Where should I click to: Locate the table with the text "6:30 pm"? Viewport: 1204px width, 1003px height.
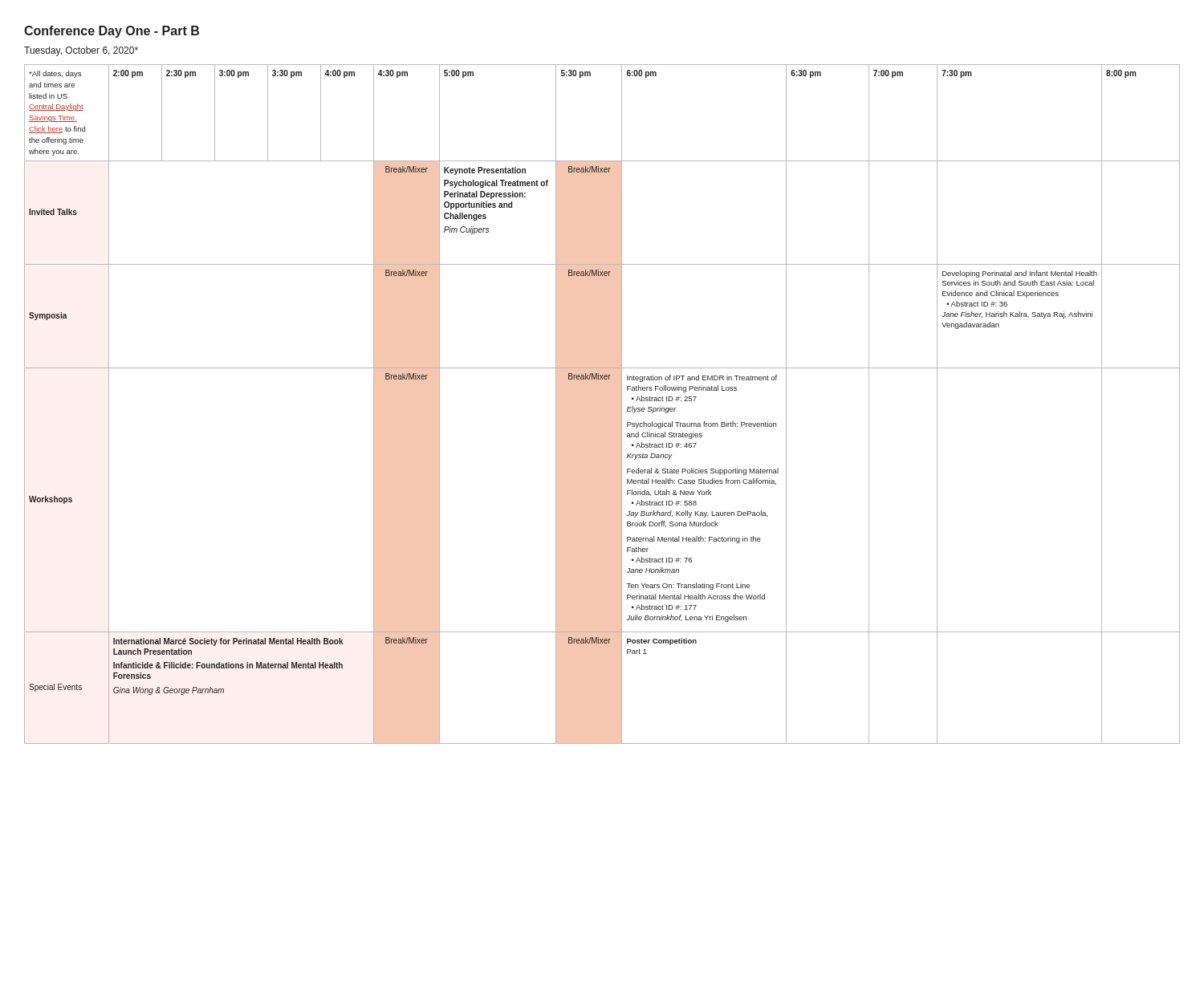click(602, 404)
